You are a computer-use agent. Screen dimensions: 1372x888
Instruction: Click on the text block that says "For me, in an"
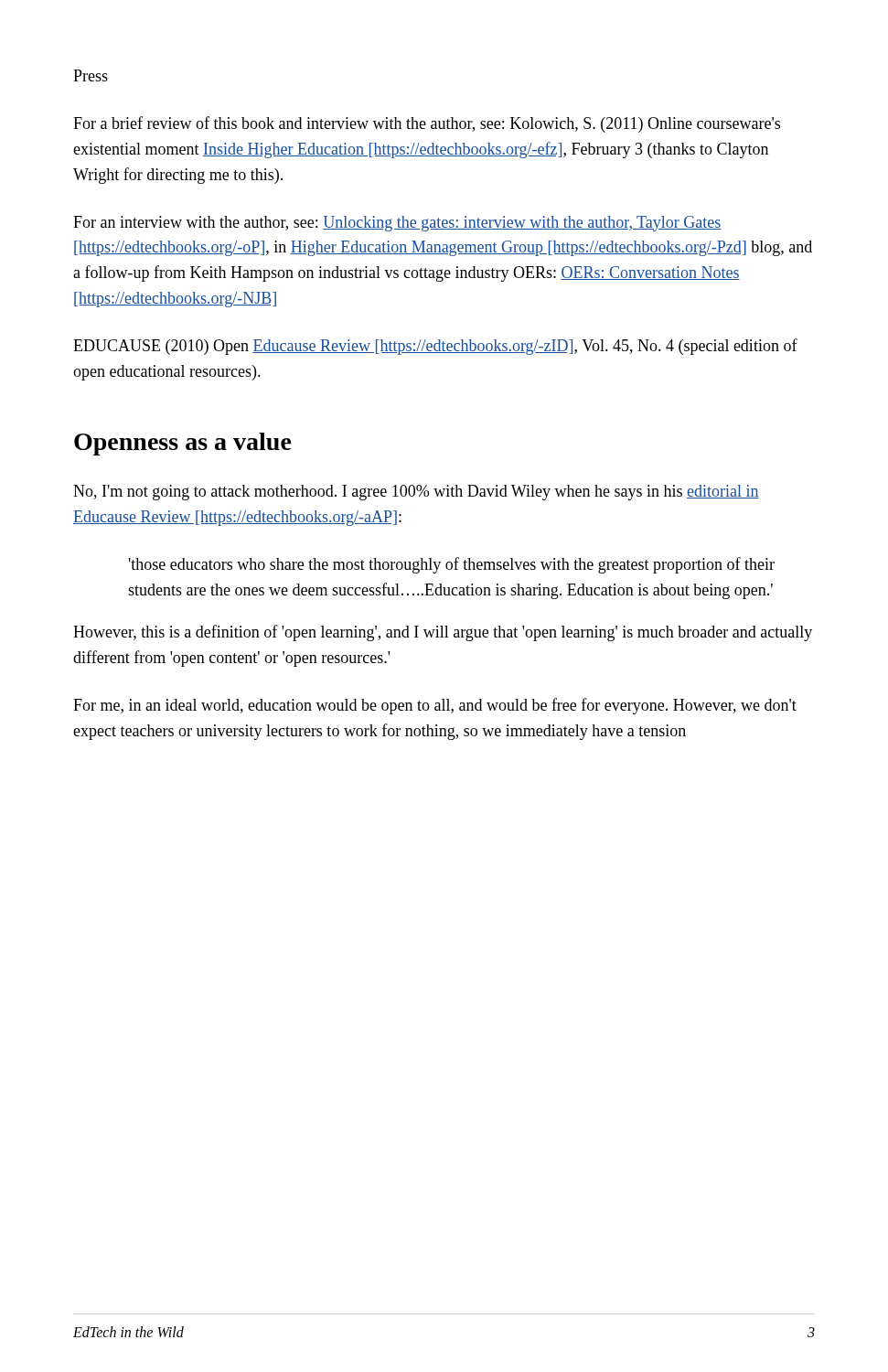(x=435, y=718)
